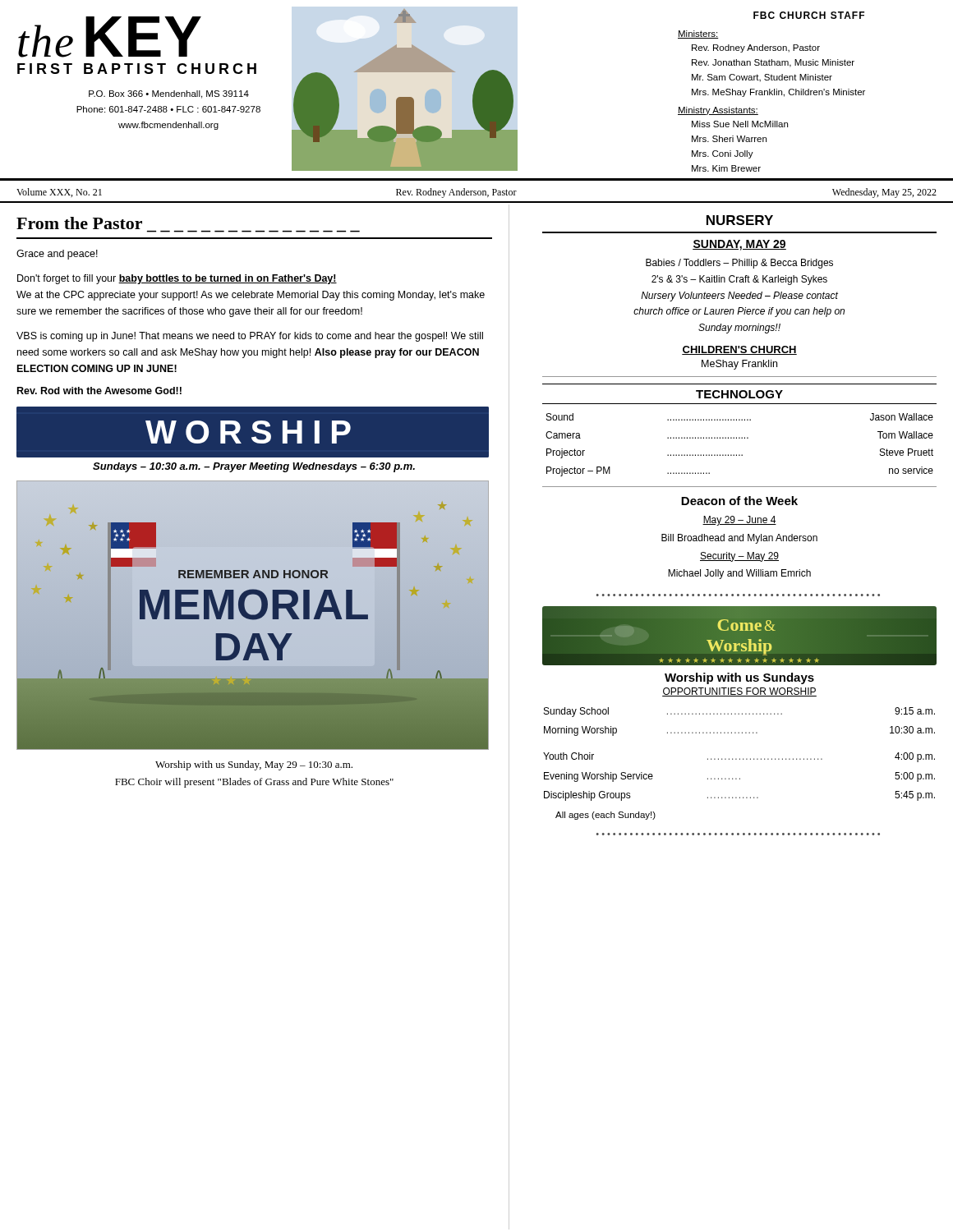Point to the element starting "Babies / Toddlers – Phillip"
Image resolution: width=953 pixels, height=1232 pixels.
coord(739,295)
